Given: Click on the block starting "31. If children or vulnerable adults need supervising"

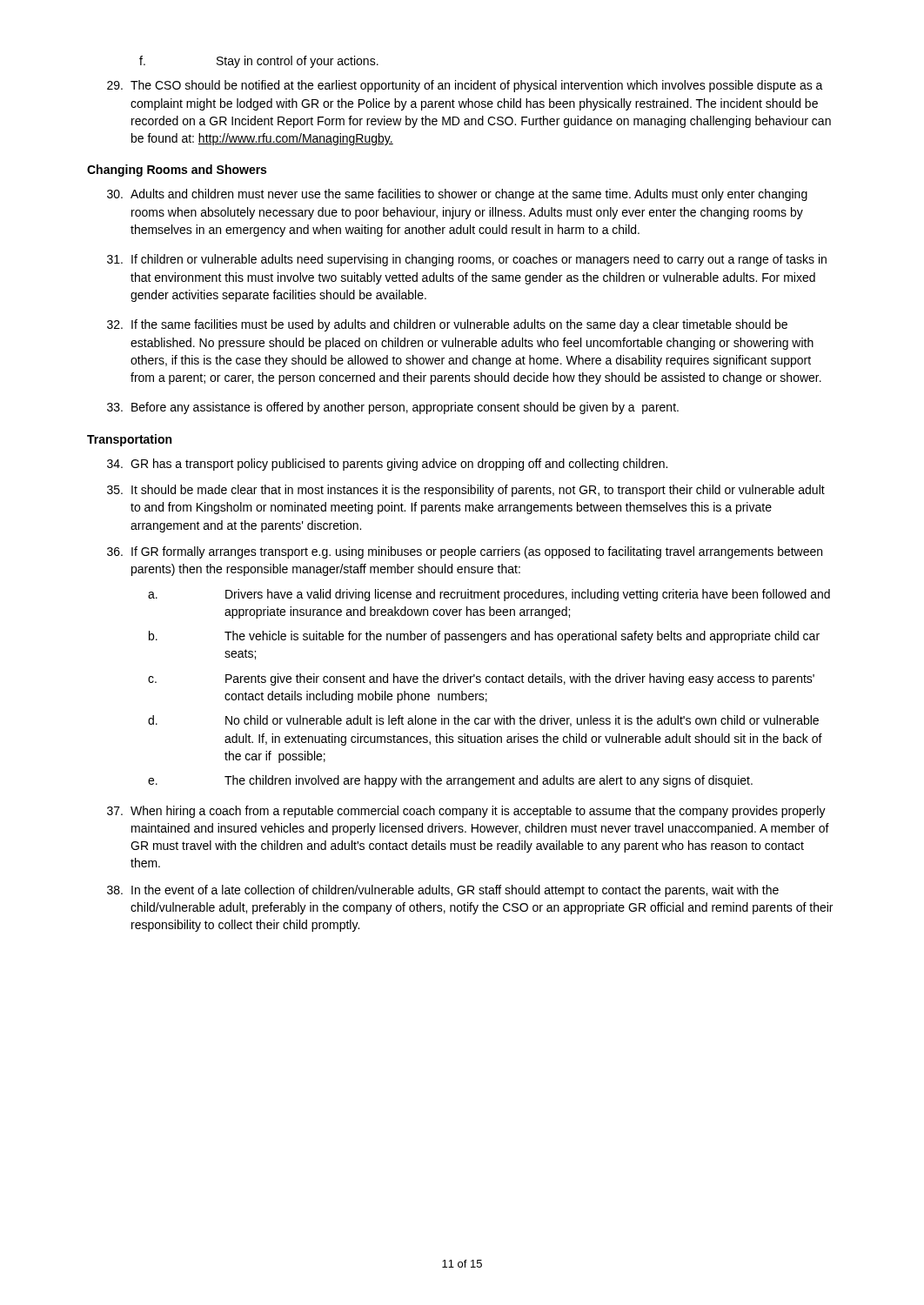Looking at the screenshot, I should (x=462, y=277).
